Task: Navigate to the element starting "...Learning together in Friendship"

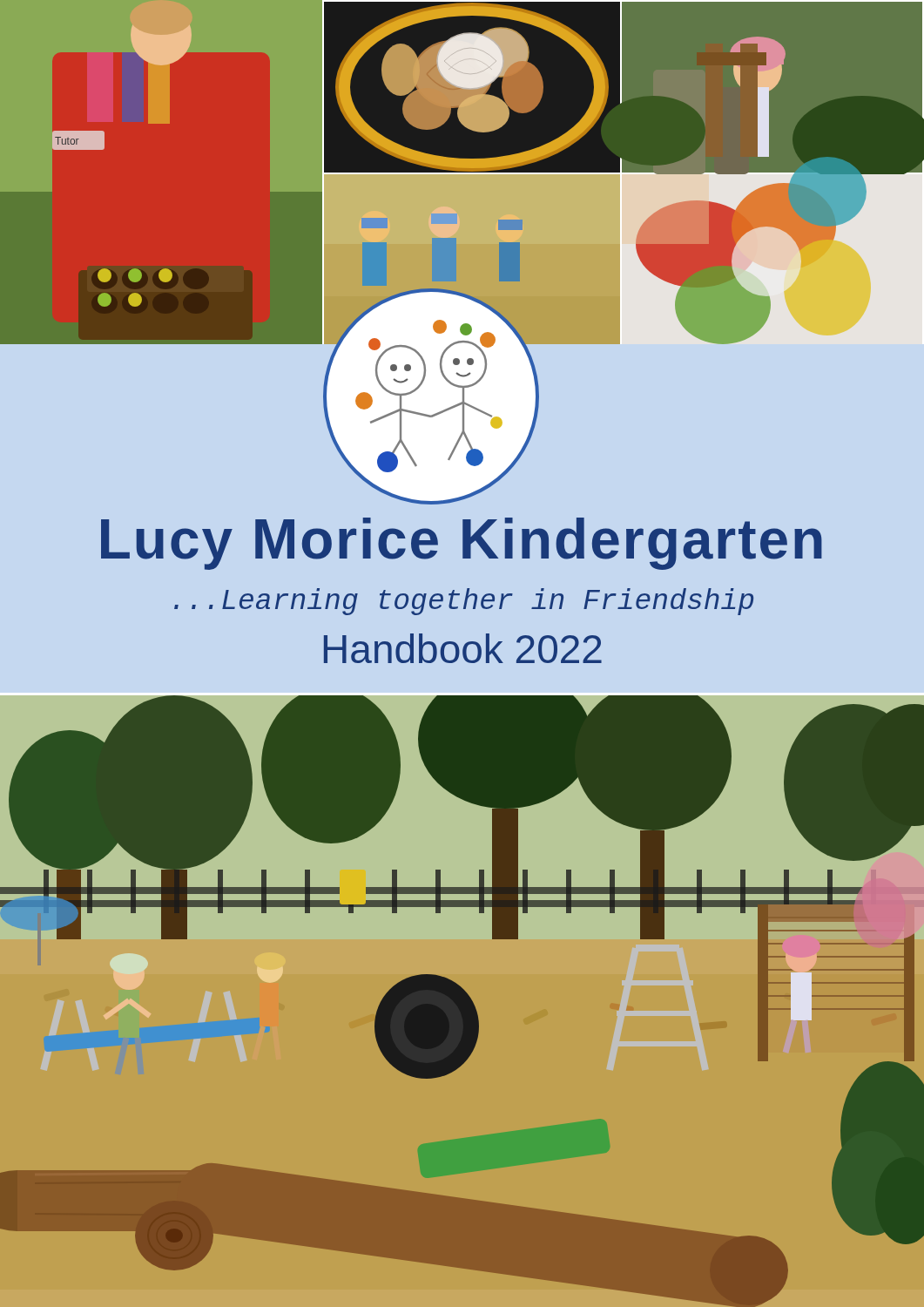Action: 462,602
